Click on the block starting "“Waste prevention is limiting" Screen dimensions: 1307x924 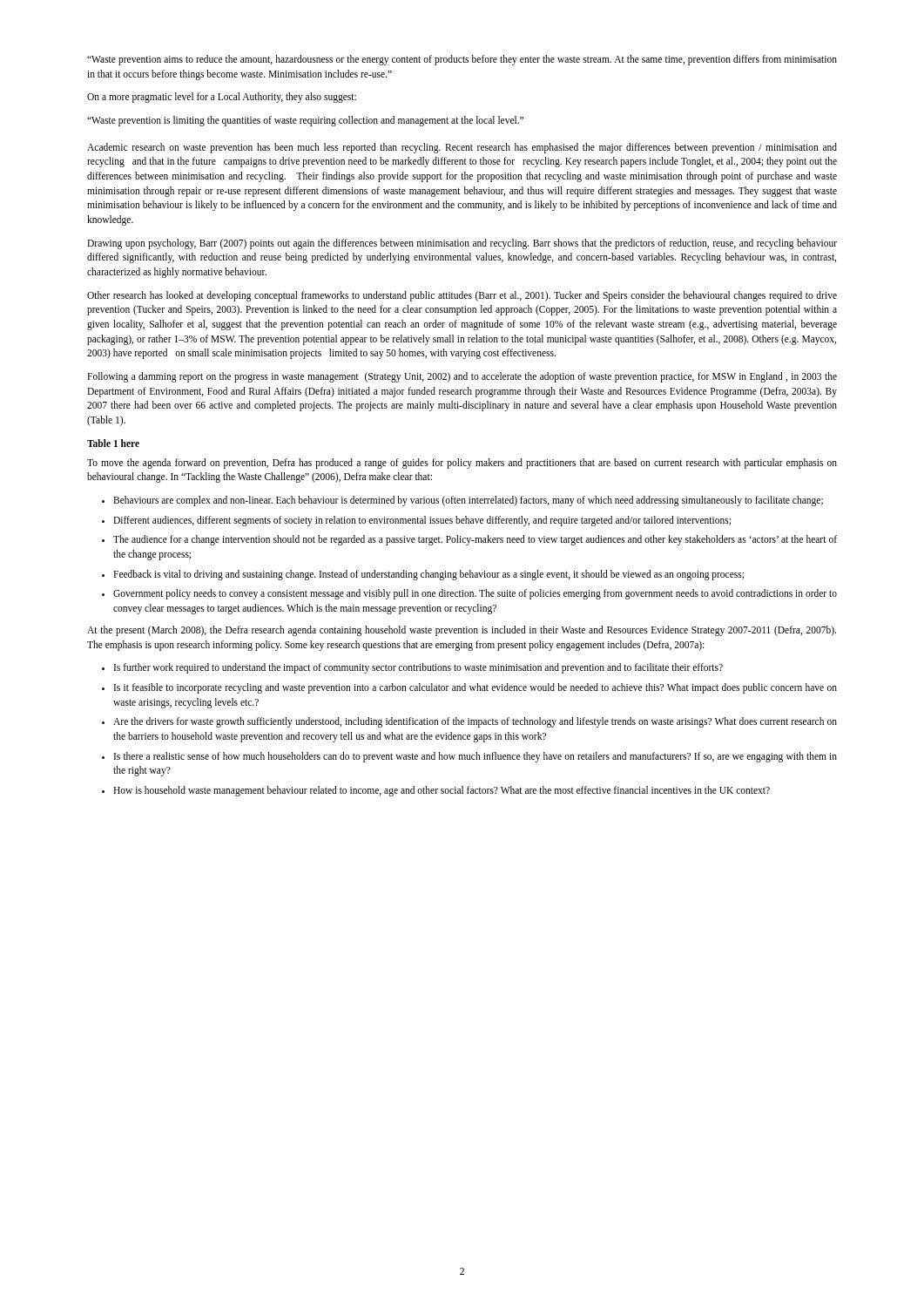click(x=306, y=120)
